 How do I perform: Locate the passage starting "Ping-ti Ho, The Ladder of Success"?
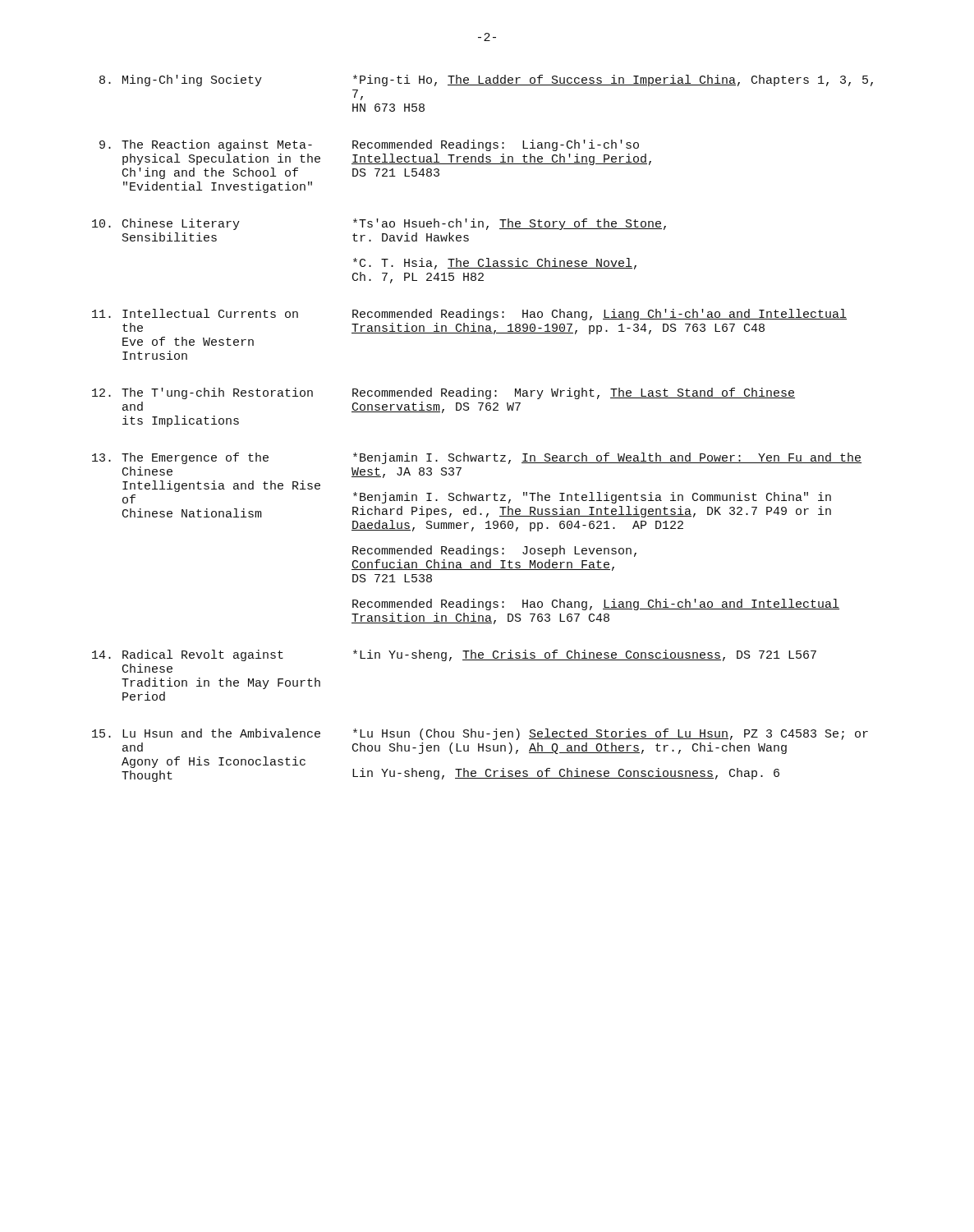point(614,95)
